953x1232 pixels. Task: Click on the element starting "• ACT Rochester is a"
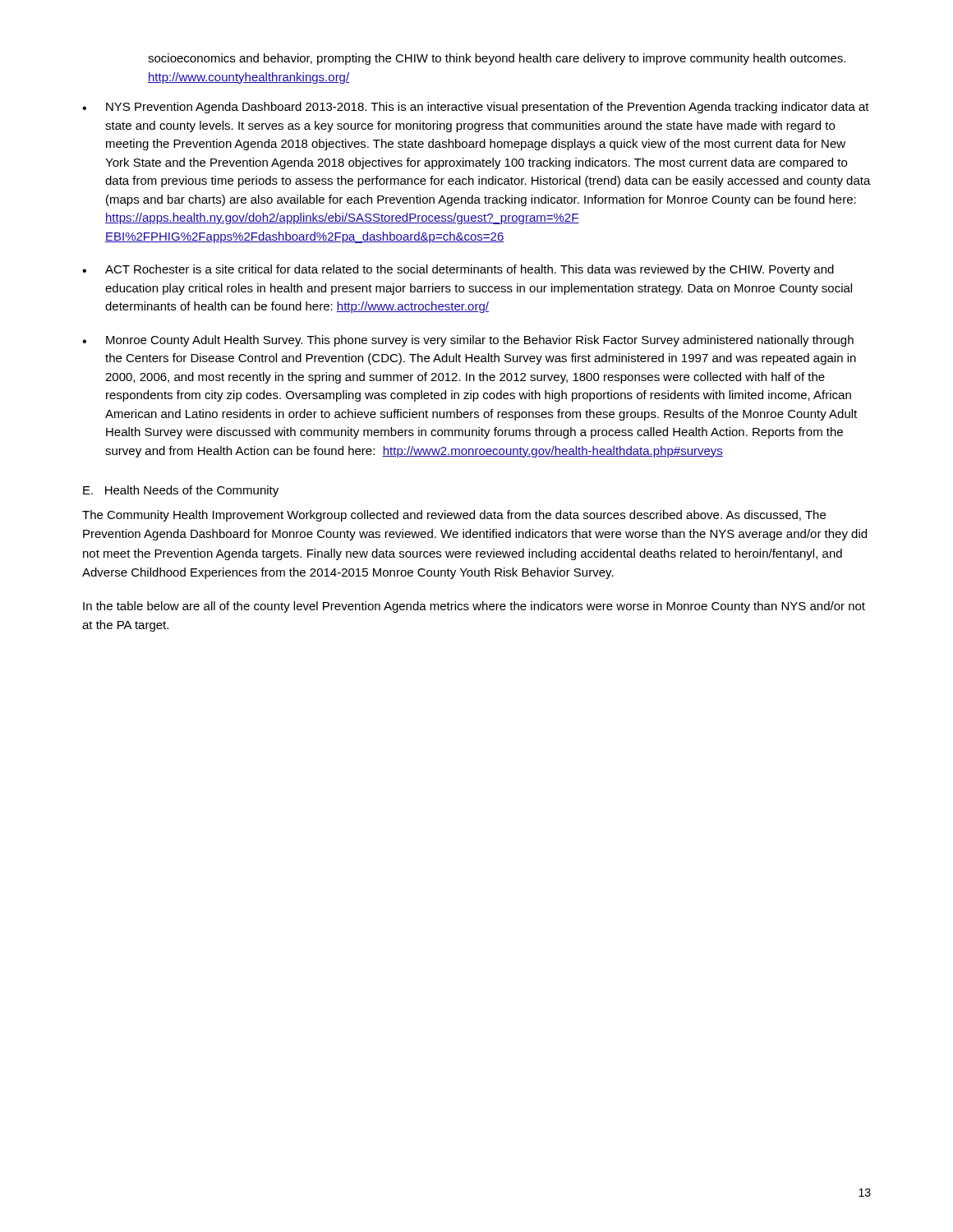coord(476,288)
